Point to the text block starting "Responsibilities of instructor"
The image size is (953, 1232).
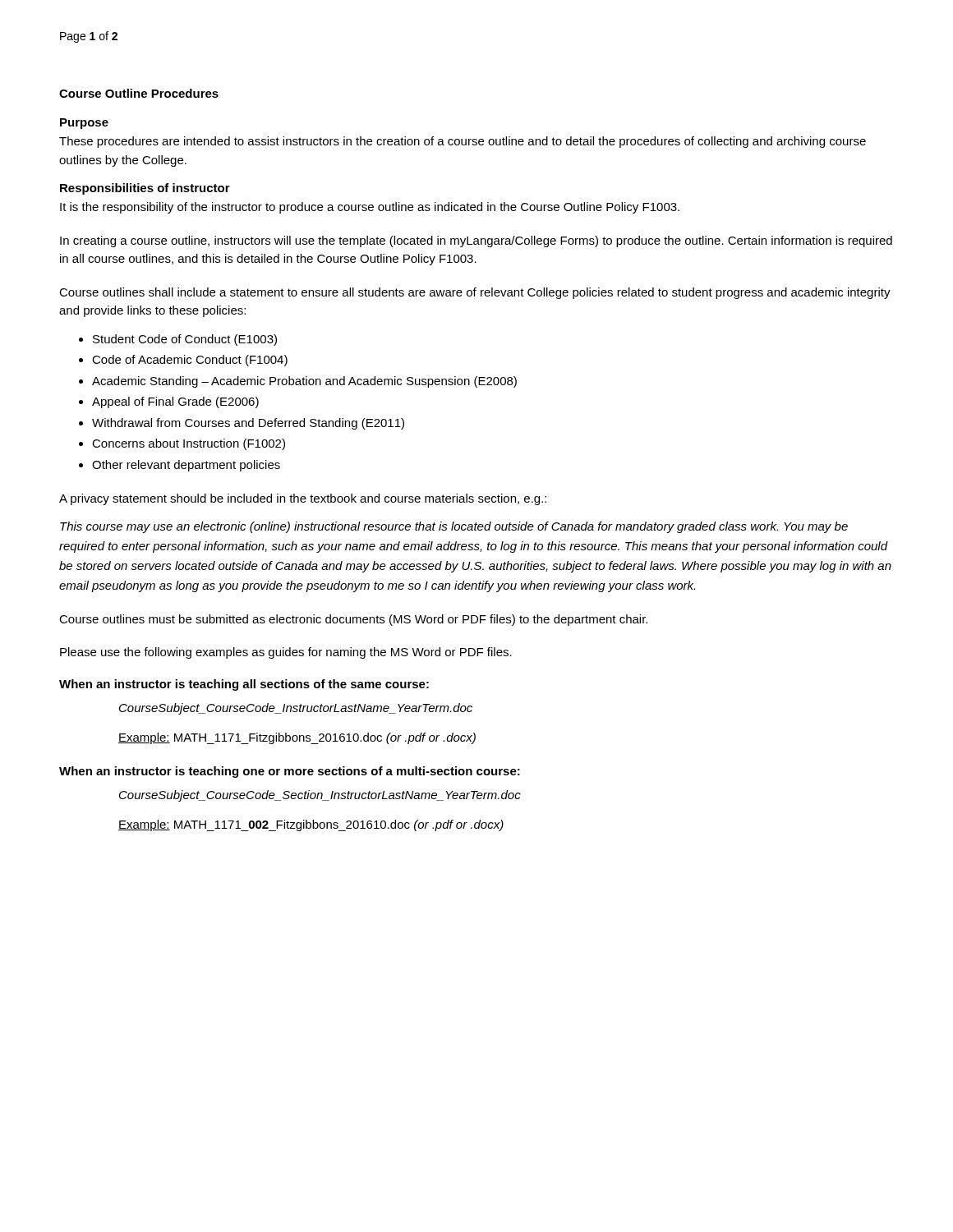[x=144, y=188]
